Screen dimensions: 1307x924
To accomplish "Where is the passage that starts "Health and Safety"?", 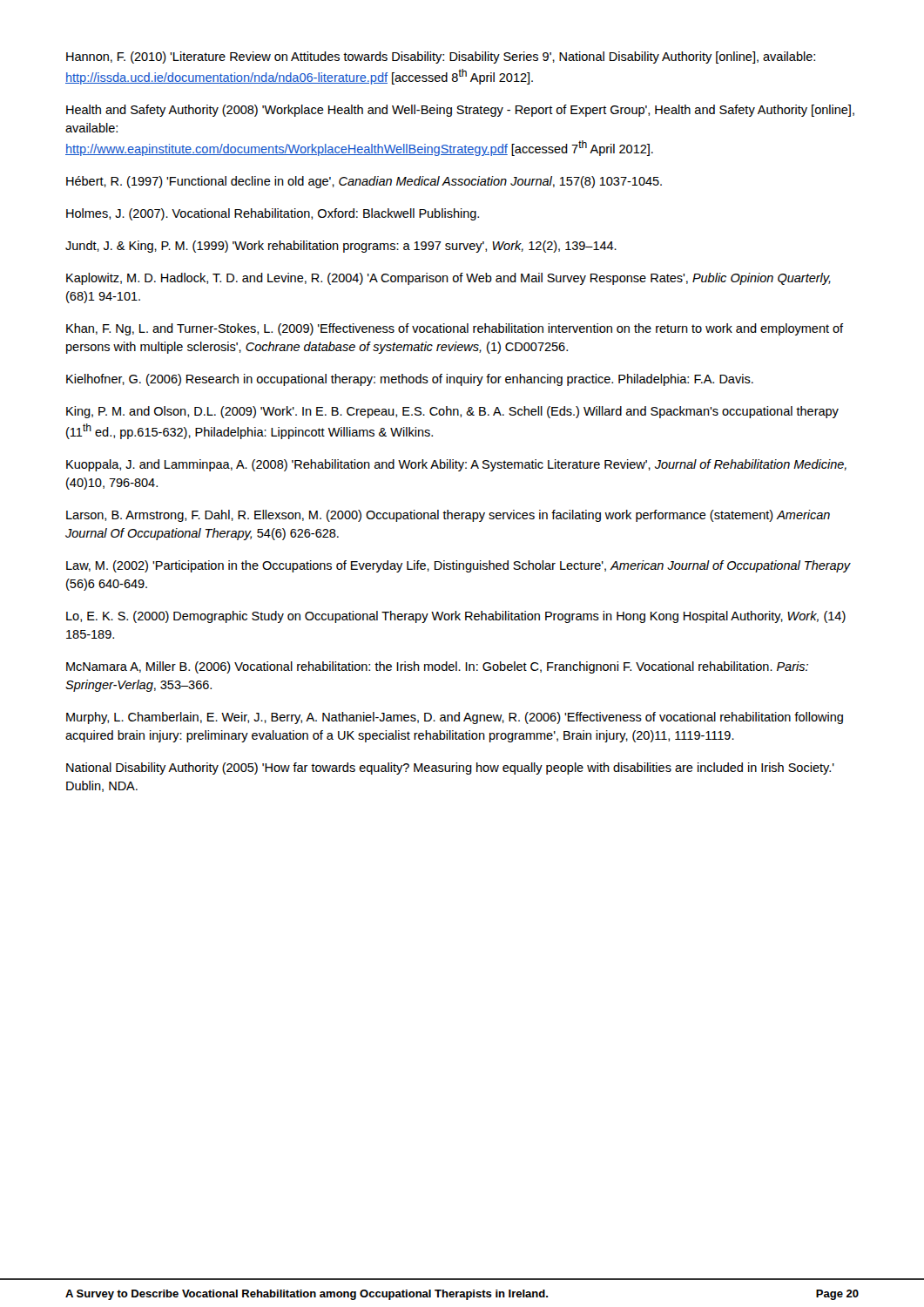I will click(x=460, y=111).
